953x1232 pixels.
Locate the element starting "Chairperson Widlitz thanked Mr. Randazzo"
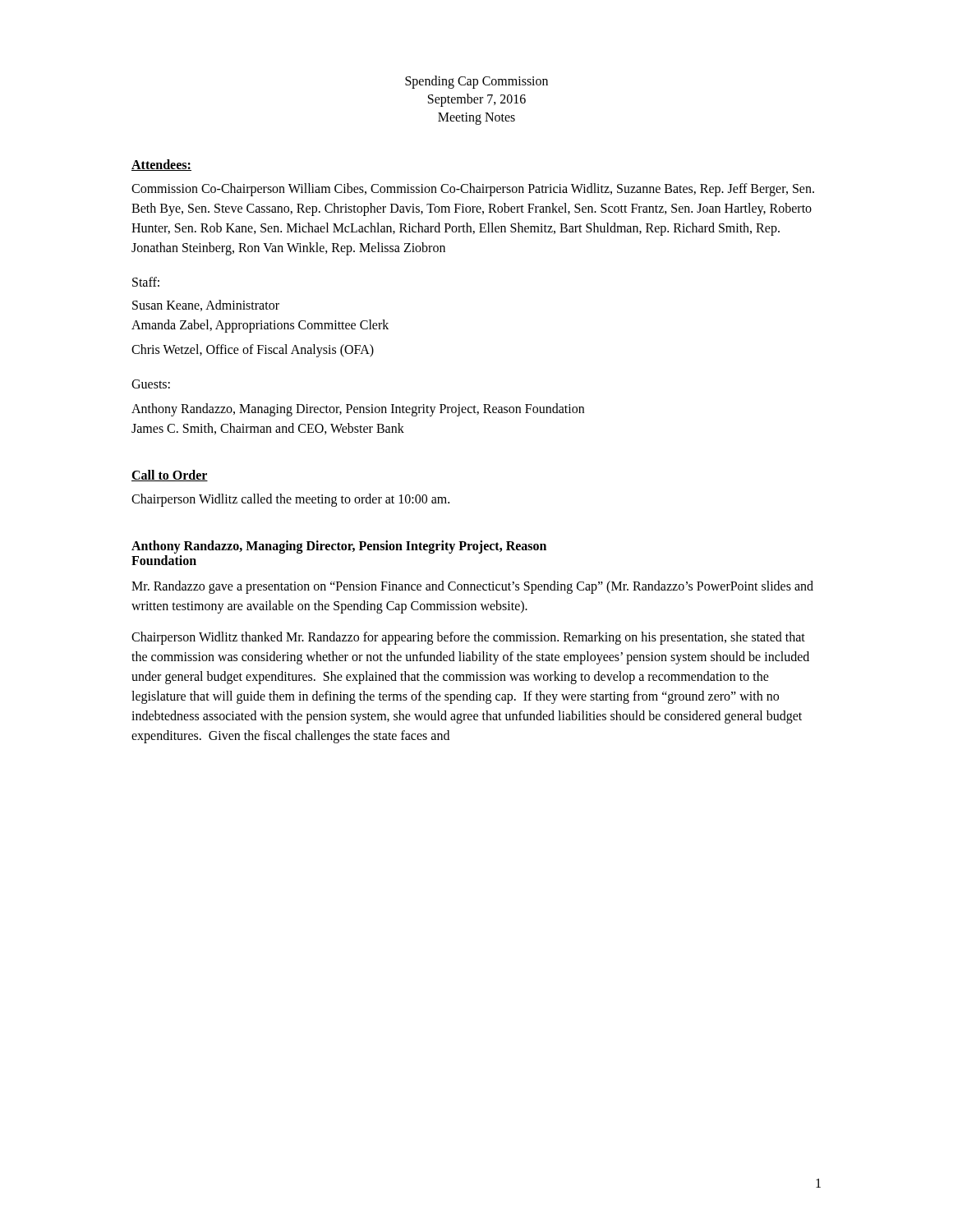pyautogui.click(x=470, y=686)
